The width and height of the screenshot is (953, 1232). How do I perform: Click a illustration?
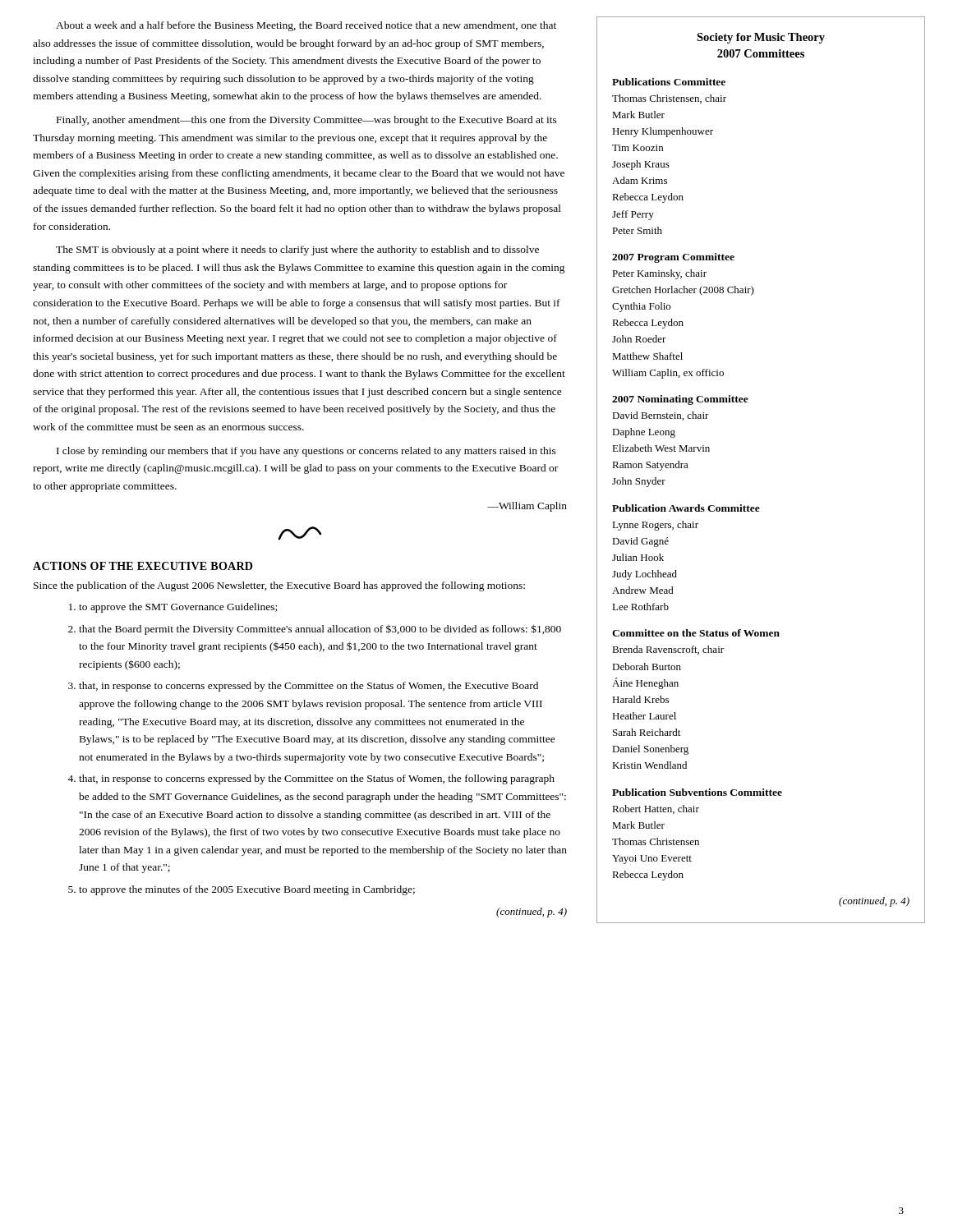(x=300, y=536)
